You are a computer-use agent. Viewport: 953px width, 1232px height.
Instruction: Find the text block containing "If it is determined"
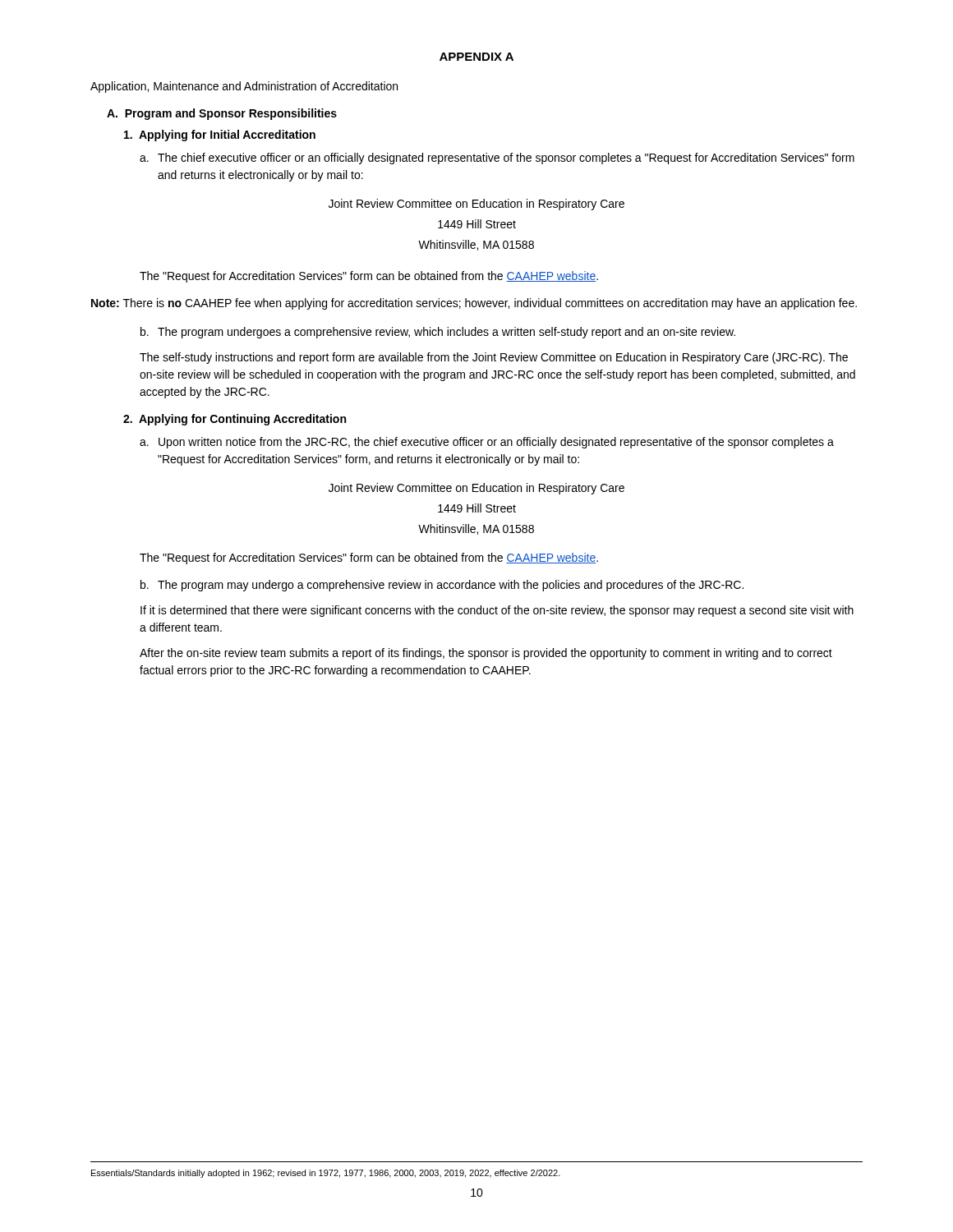[x=497, y=619]
